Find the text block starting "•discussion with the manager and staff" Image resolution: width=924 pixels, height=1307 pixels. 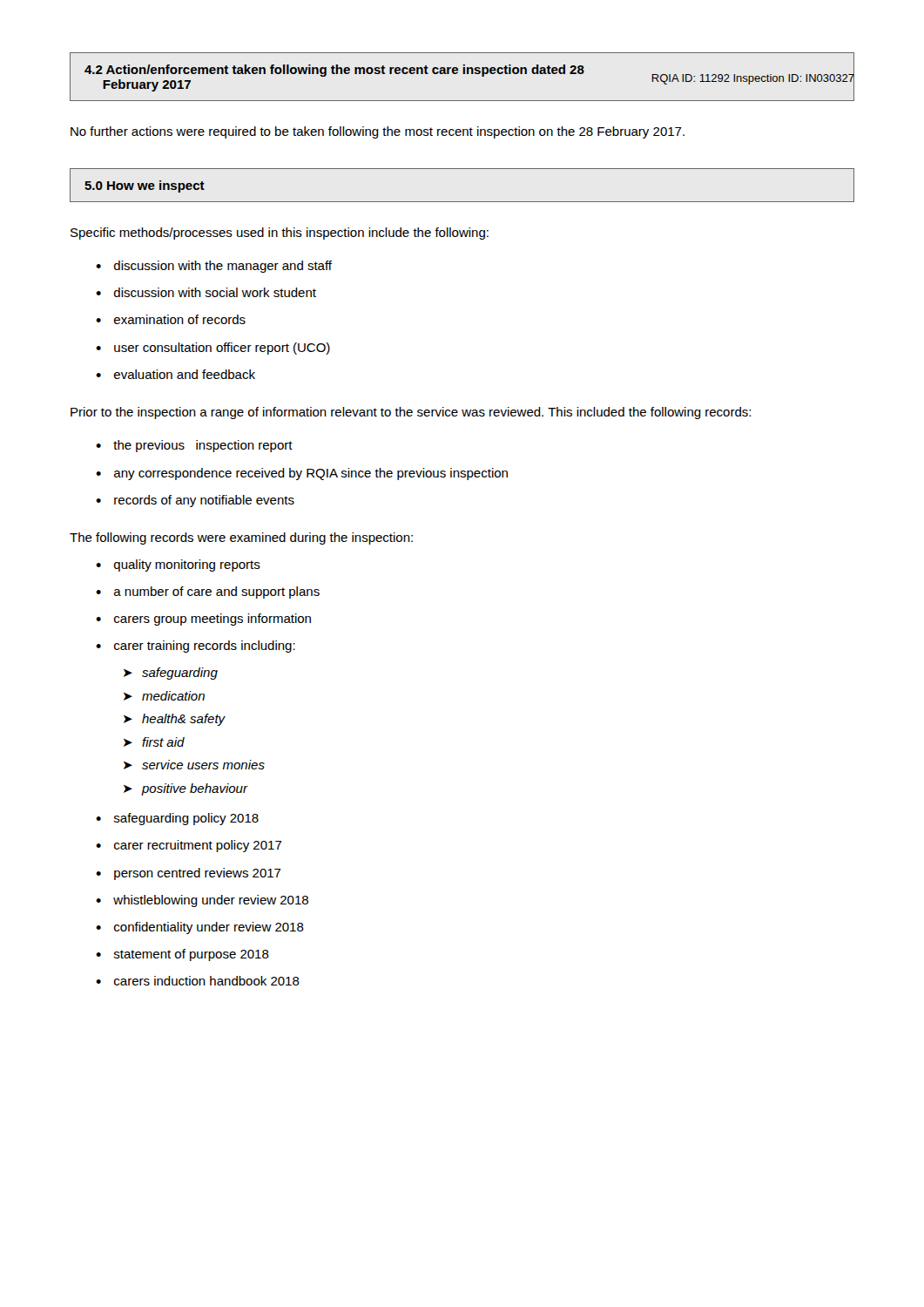tap(214, 267)
